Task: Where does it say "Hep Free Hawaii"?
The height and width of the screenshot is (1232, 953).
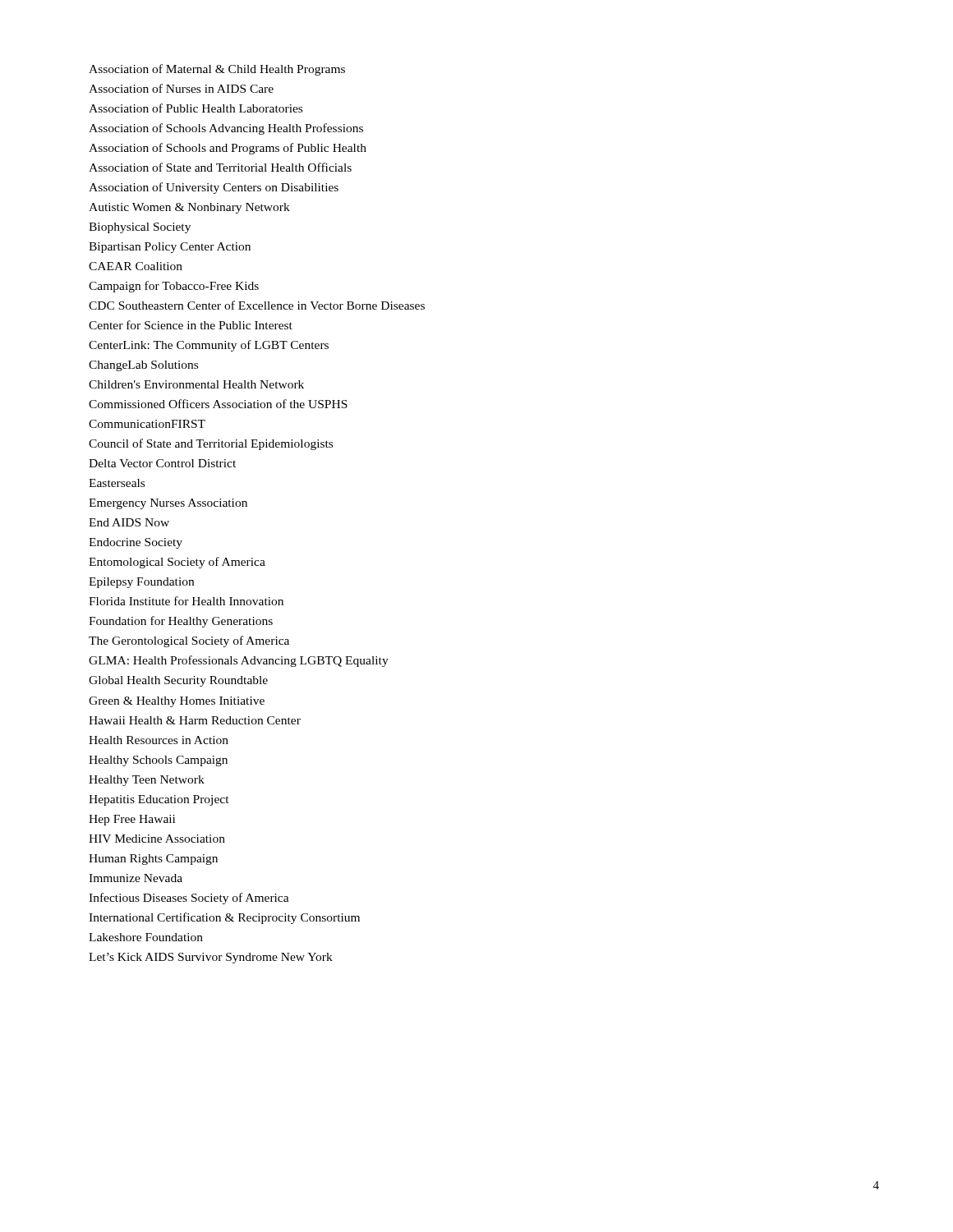Action: click(132, 818)
